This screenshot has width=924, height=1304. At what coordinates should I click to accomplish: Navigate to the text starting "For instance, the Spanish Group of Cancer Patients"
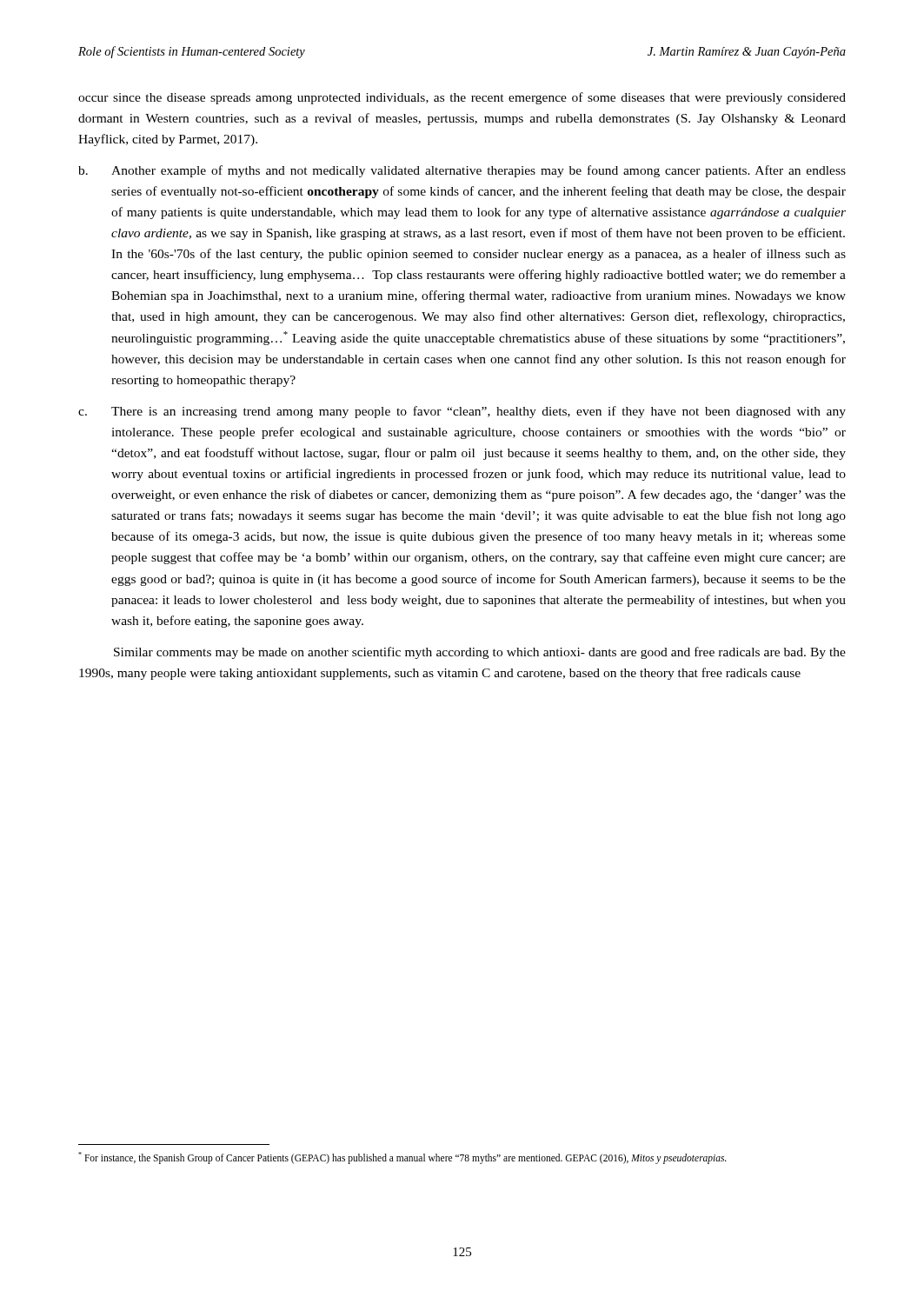point(403,1157)
